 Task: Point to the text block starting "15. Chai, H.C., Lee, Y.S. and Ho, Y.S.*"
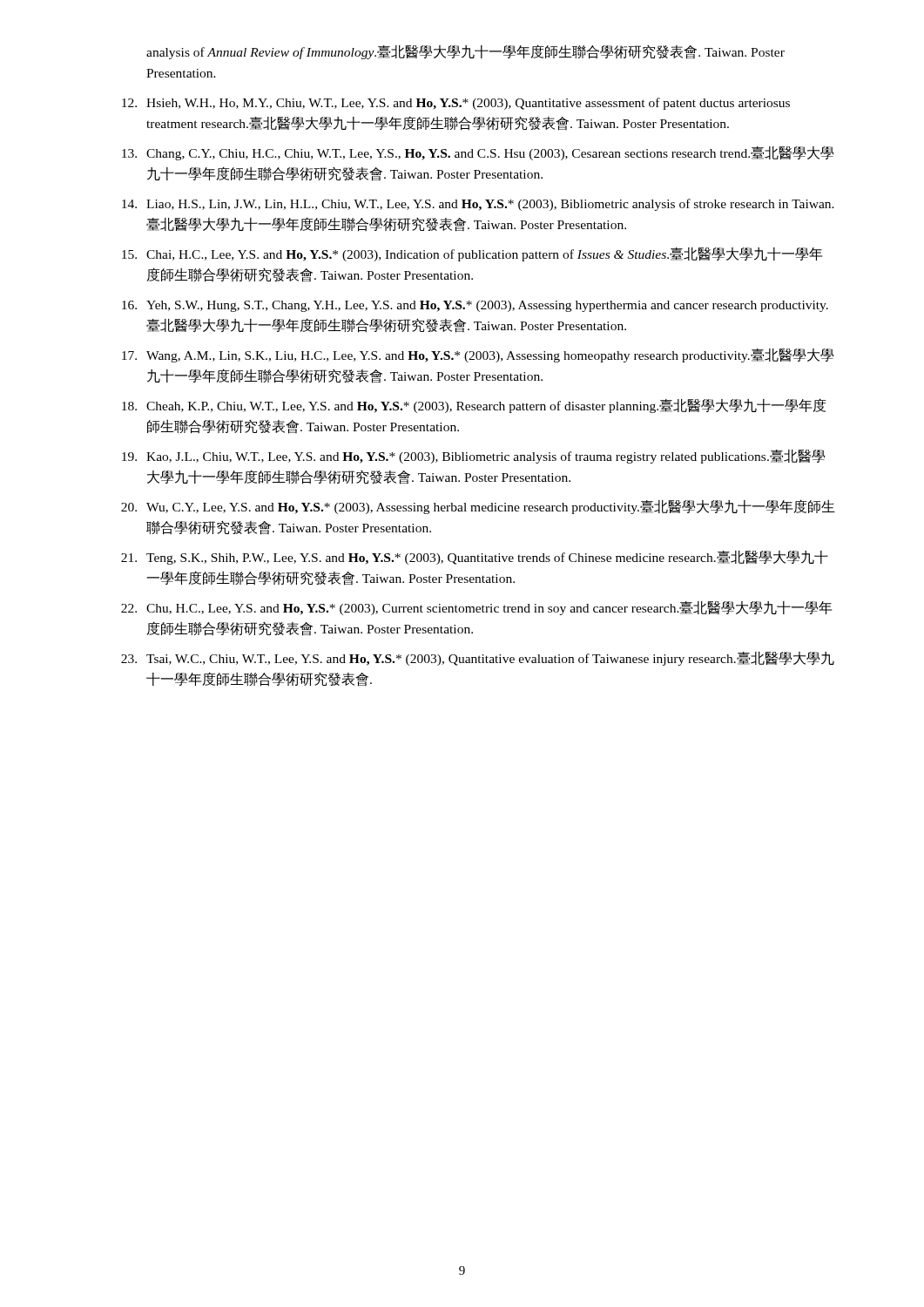(x=471, y=265)
